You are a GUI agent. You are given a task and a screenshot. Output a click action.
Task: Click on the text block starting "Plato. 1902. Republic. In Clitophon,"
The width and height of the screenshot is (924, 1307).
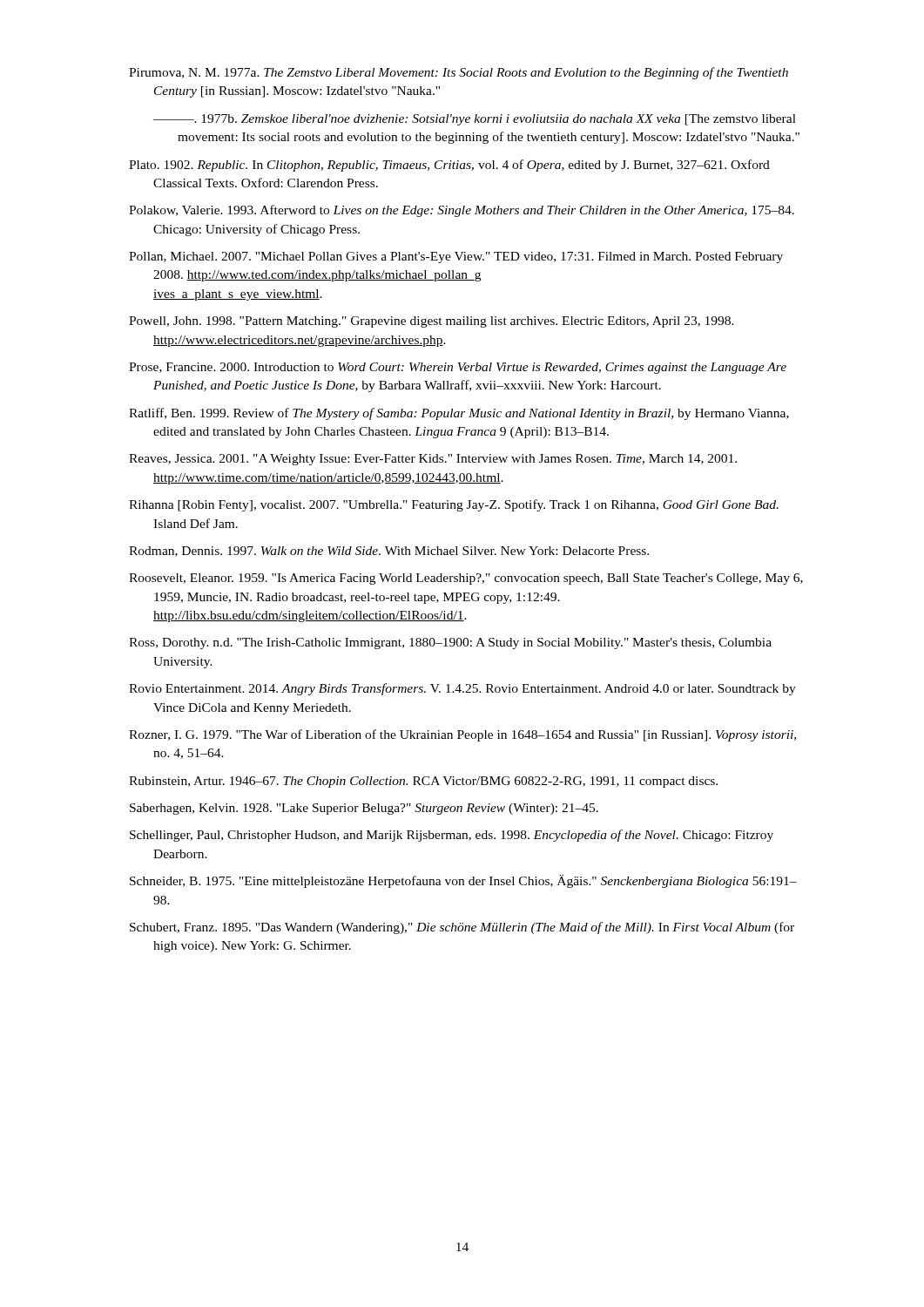point(470,173)
